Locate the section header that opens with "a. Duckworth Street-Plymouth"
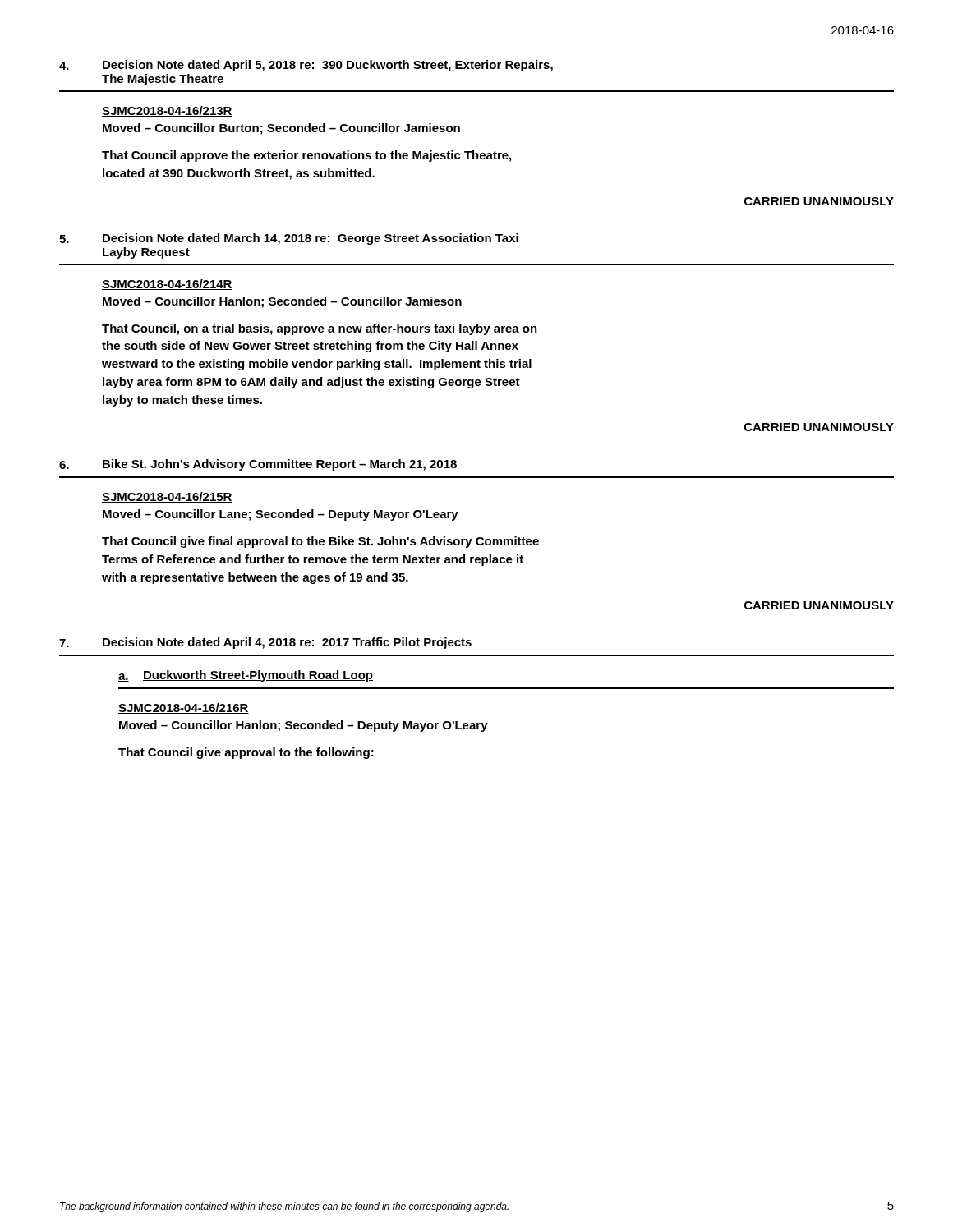The width and height of the screenshot is (953, 1232). coord(506,678)
